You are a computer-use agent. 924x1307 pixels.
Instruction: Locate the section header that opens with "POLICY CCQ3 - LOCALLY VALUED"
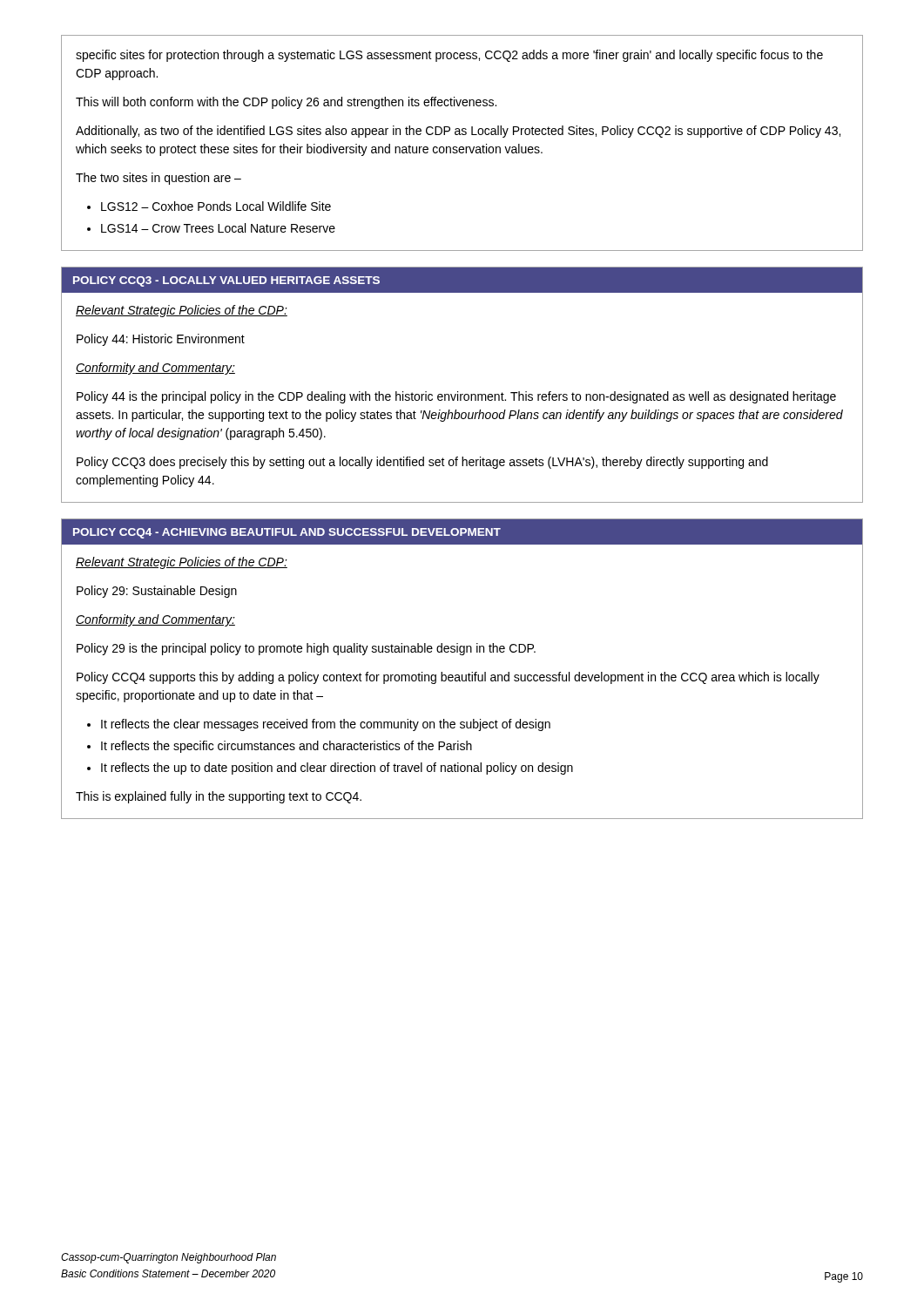point(226,280)
